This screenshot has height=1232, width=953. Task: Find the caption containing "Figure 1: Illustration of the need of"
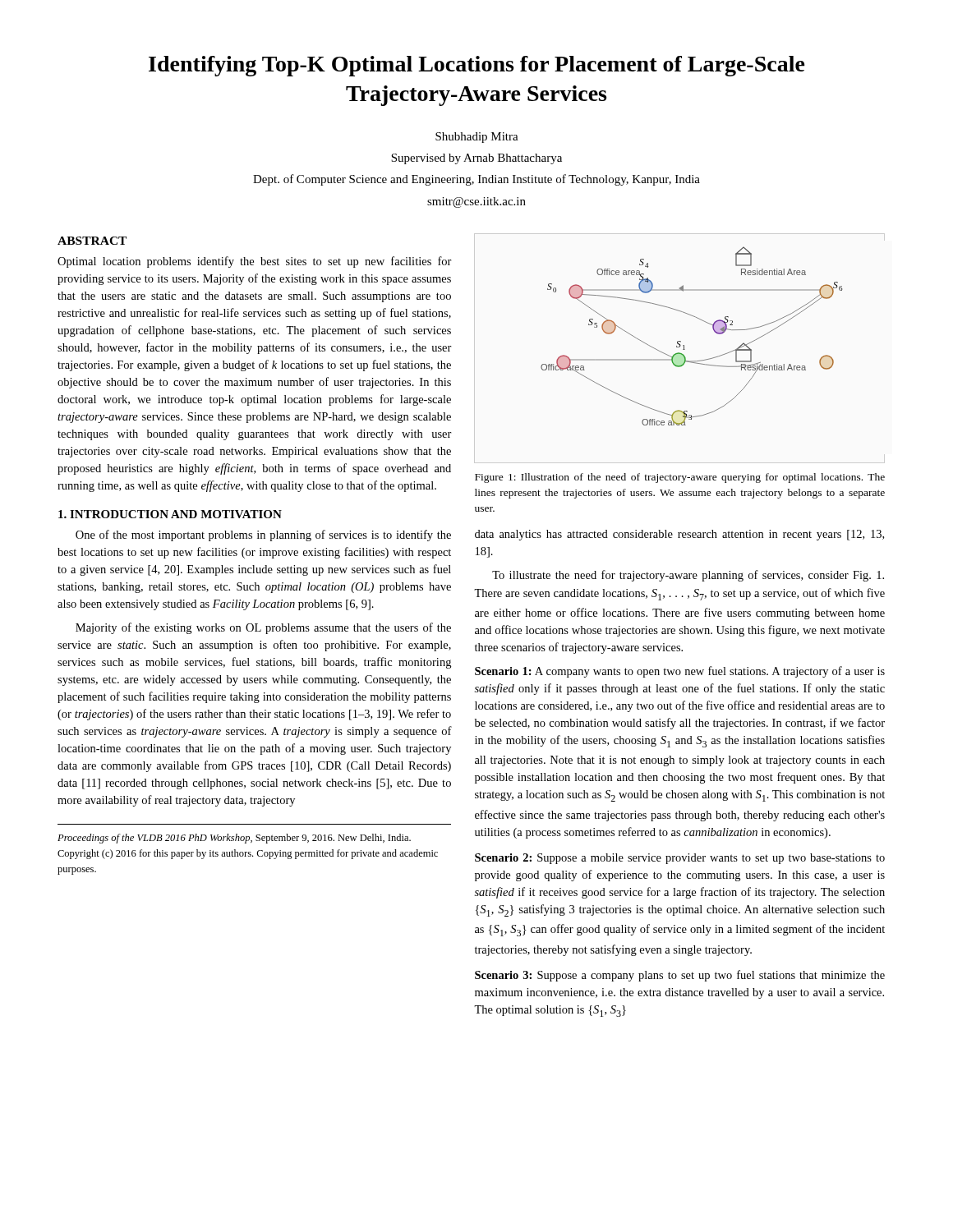click(x=680, y=492)
